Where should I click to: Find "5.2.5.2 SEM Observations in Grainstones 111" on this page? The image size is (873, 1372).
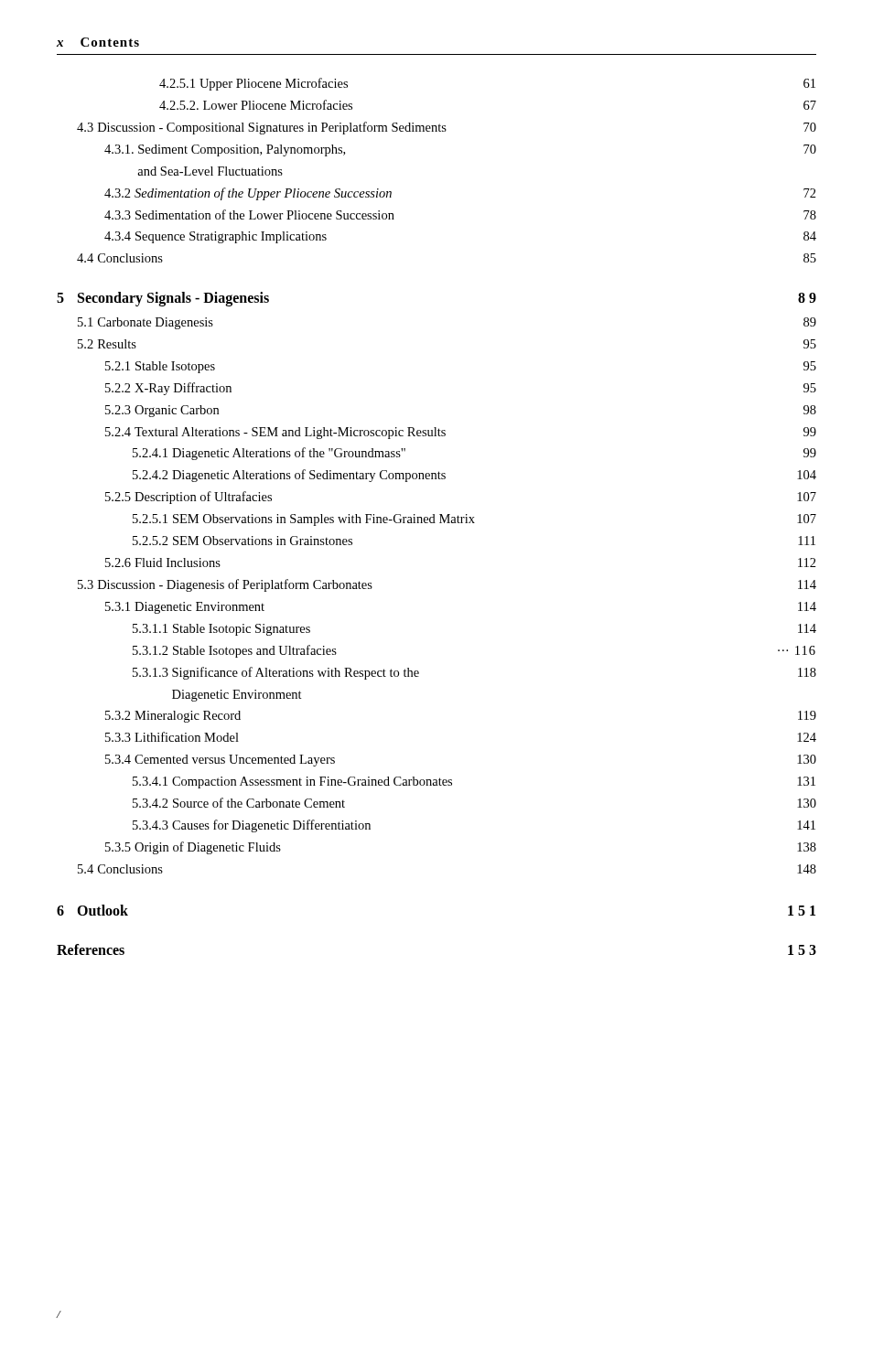[x=239, y=540]
